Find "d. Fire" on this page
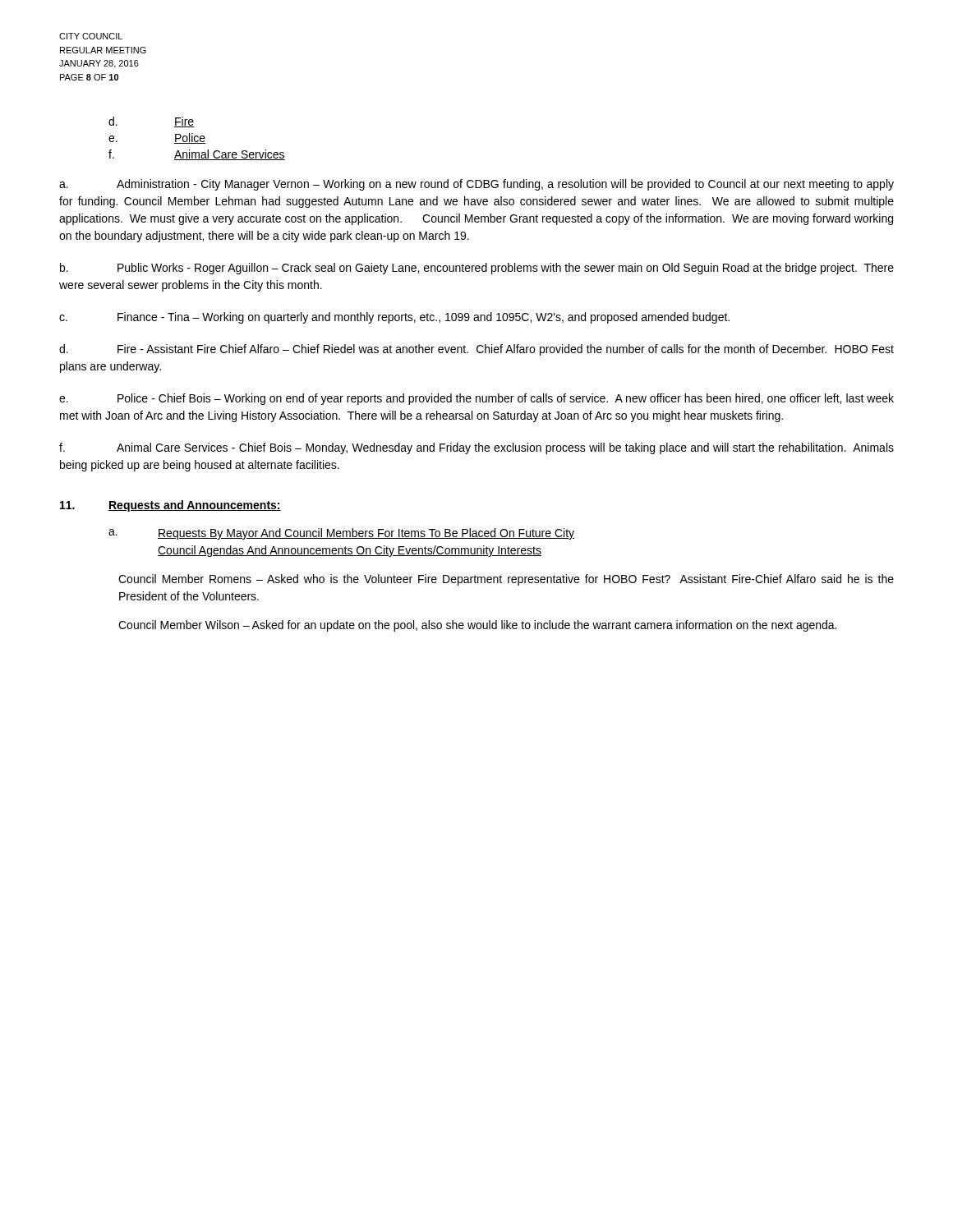Image resolution: width=953 pixels, height=1232 pixels. 127,122
